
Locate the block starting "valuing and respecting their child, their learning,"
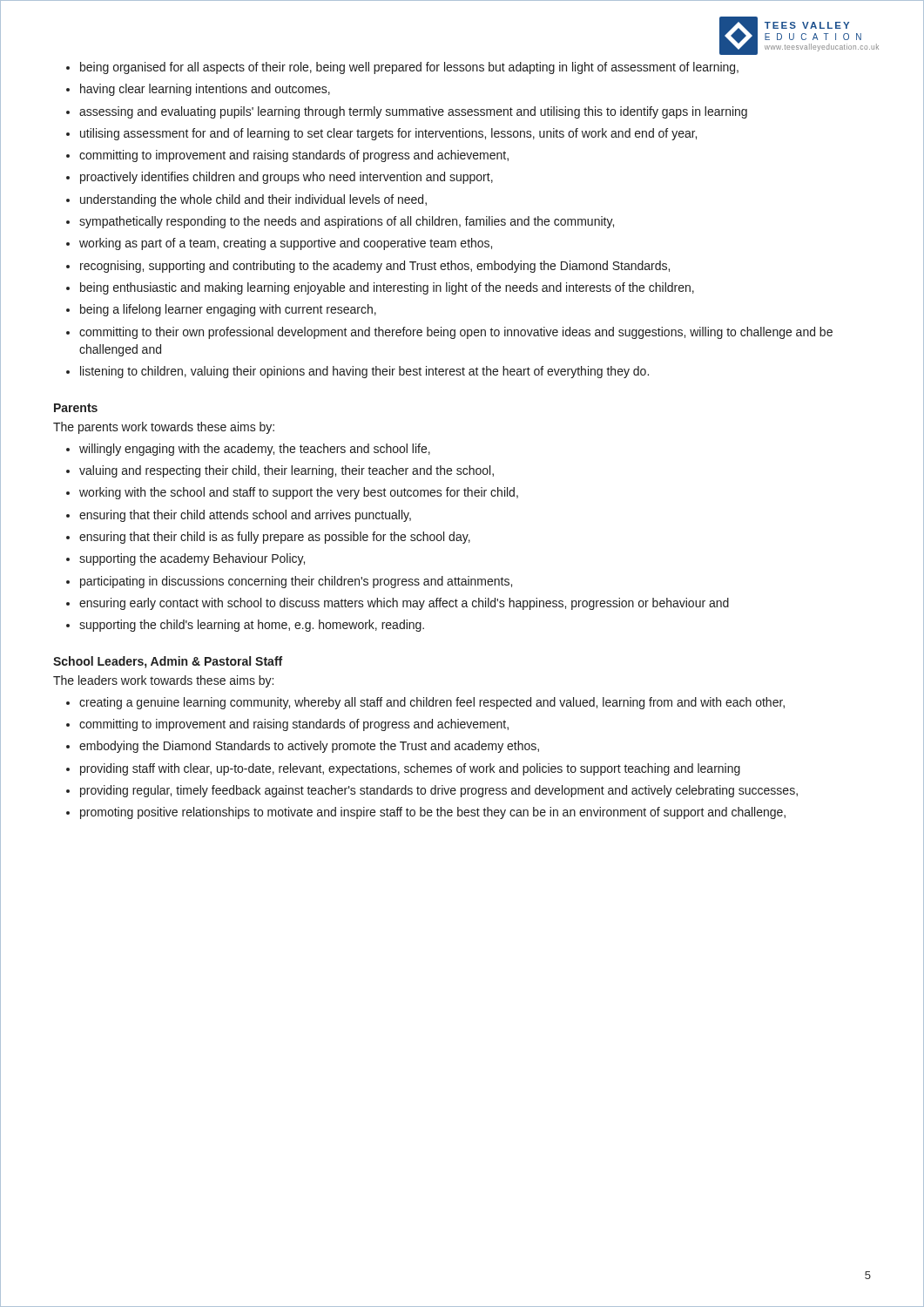coord(287,471)
